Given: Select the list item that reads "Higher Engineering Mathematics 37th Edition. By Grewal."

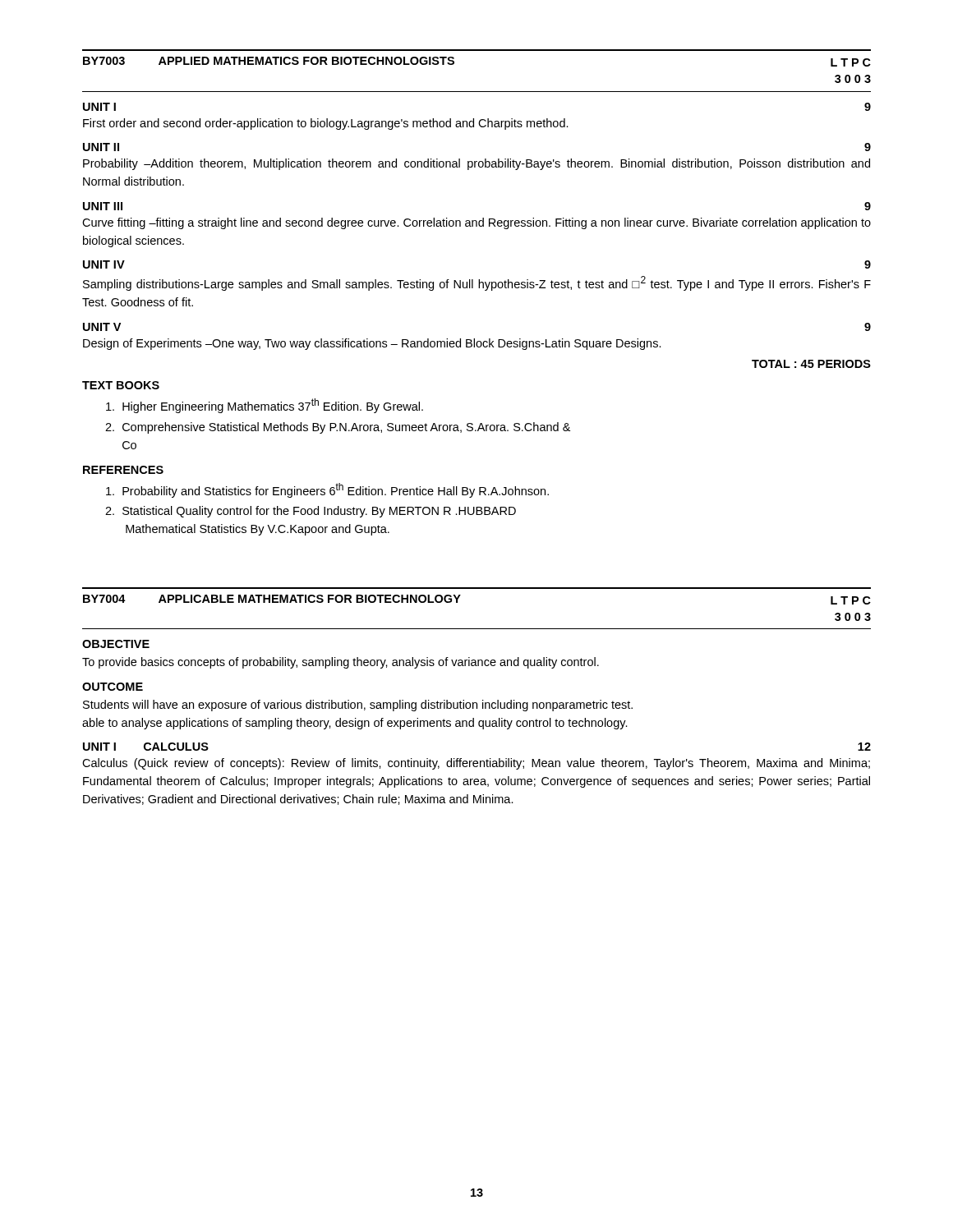Looking at the screenshot, I should (x=265, y=405).
